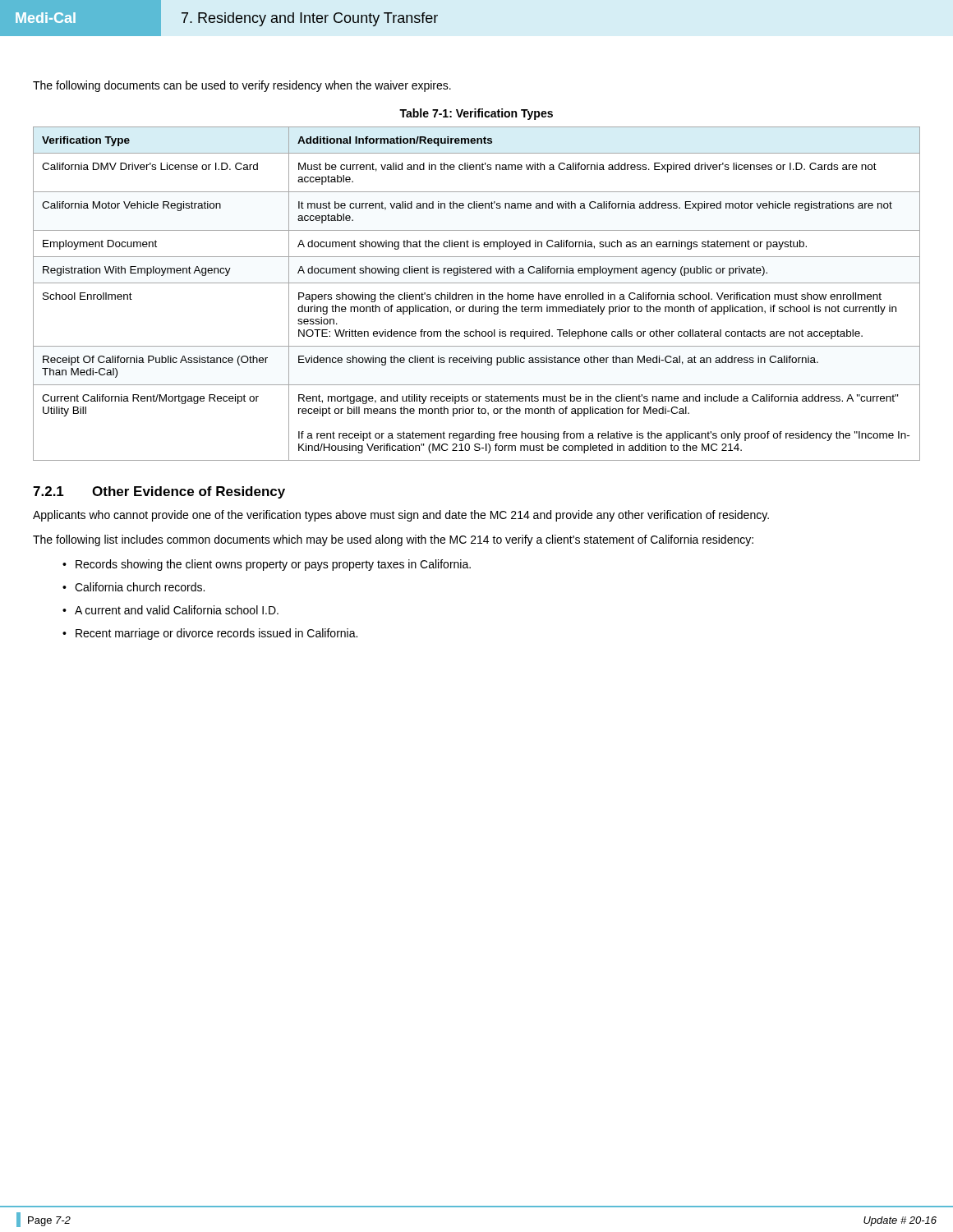Click on the text block that says "The following documents can"
The height and width of the screenshot is (1232, 953).
point(242,85)
